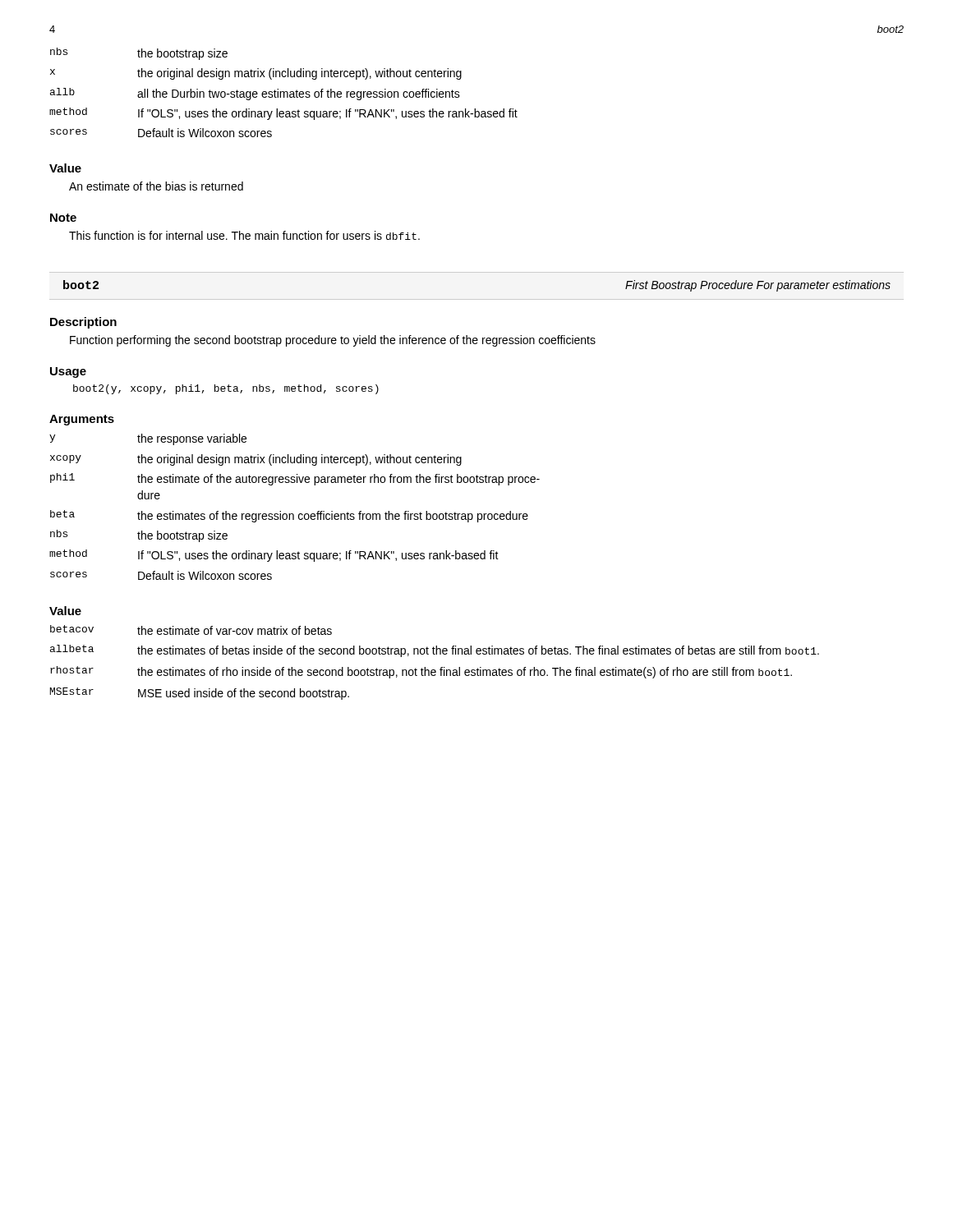Locate the table with the text "all the Durbin two-stage estimates"
This screenshot has height=1232, width=953.
click(x=476, y=93)
